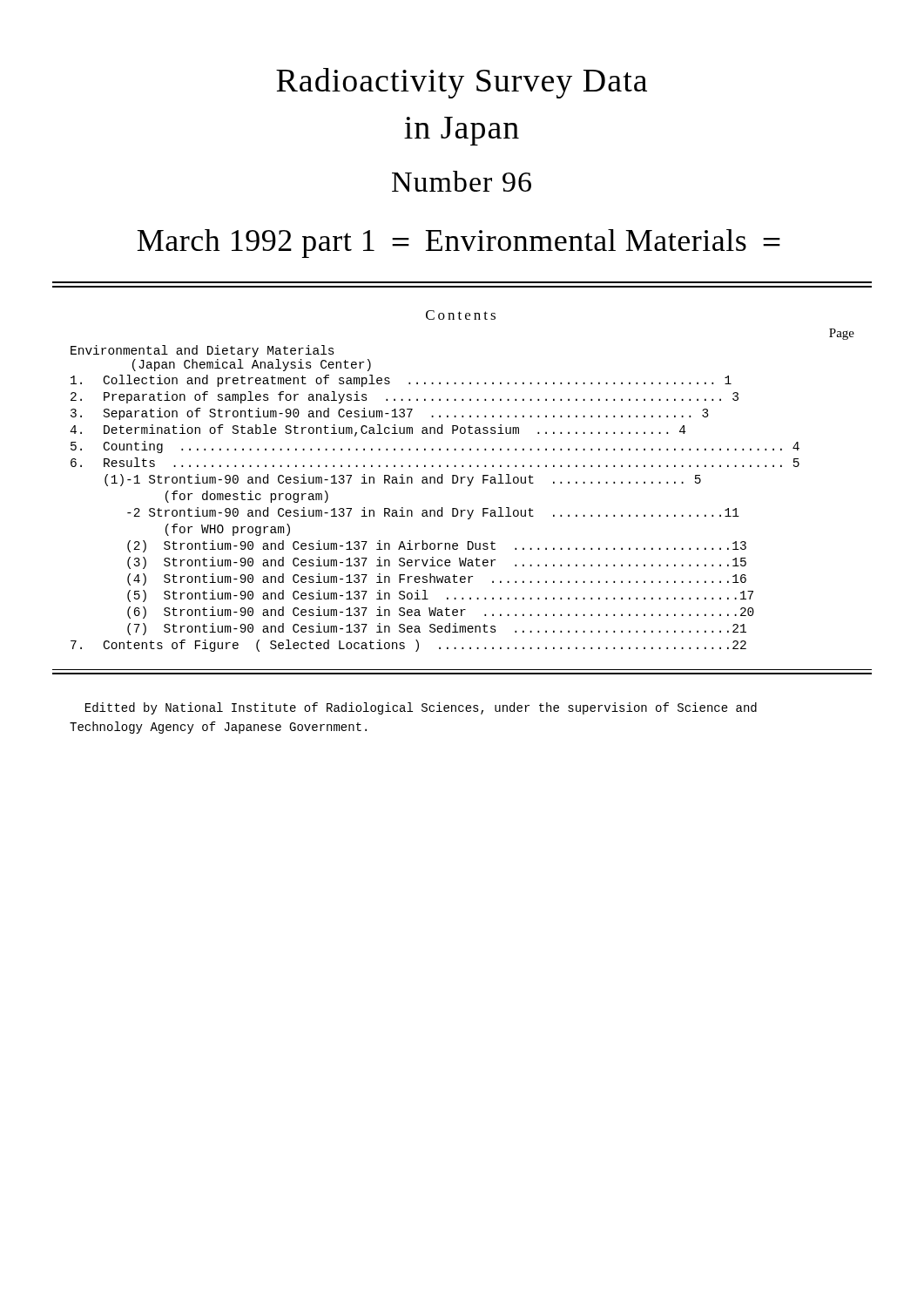
Task: Point to the block beginning "2. Preparation of samples for"
Action: (x=462, y=397)
